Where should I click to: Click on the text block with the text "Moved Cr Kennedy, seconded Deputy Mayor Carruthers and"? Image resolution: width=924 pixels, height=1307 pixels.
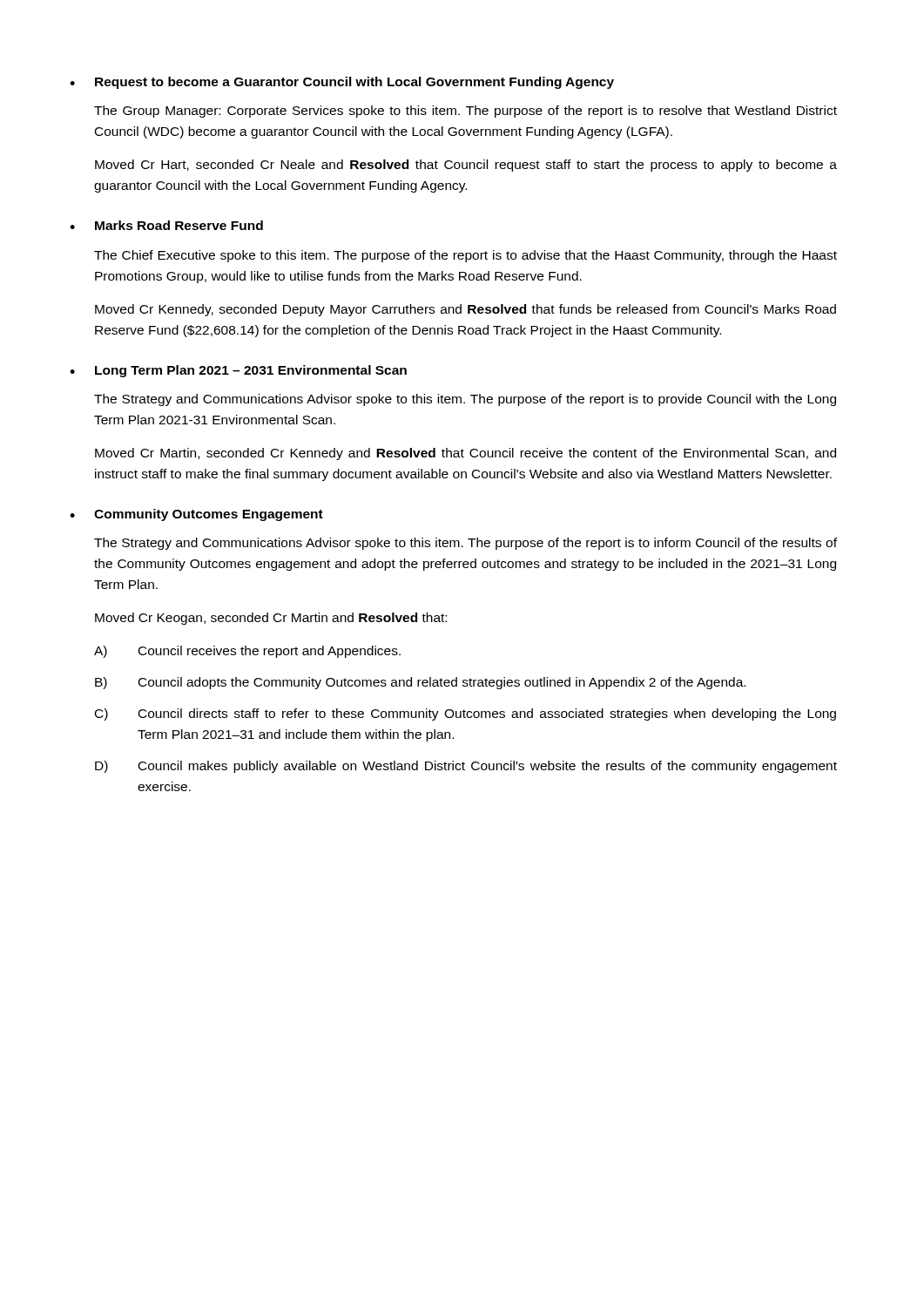click(465, 319)
